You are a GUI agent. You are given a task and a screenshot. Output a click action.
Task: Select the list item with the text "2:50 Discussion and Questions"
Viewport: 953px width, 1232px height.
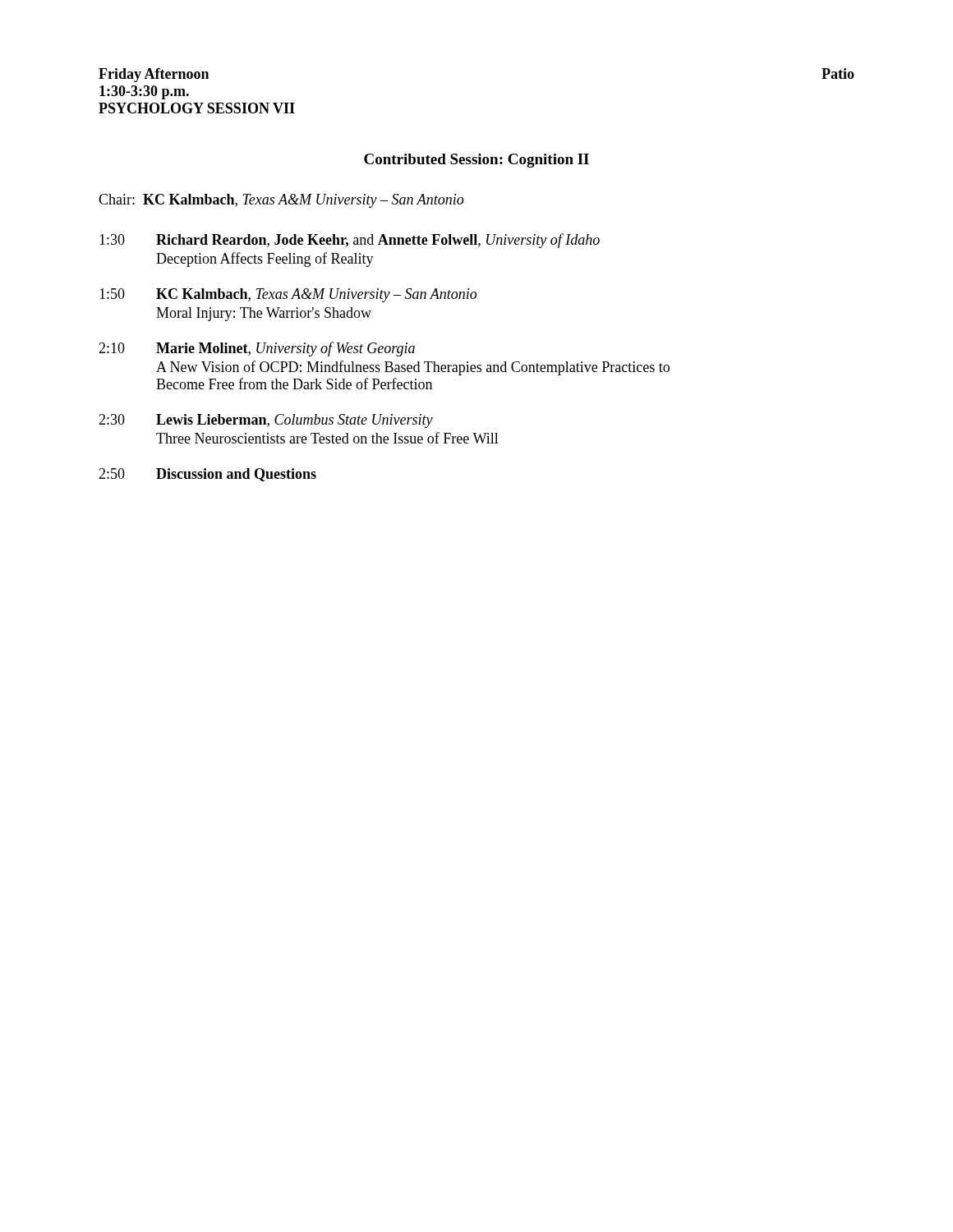coord(207,475)
